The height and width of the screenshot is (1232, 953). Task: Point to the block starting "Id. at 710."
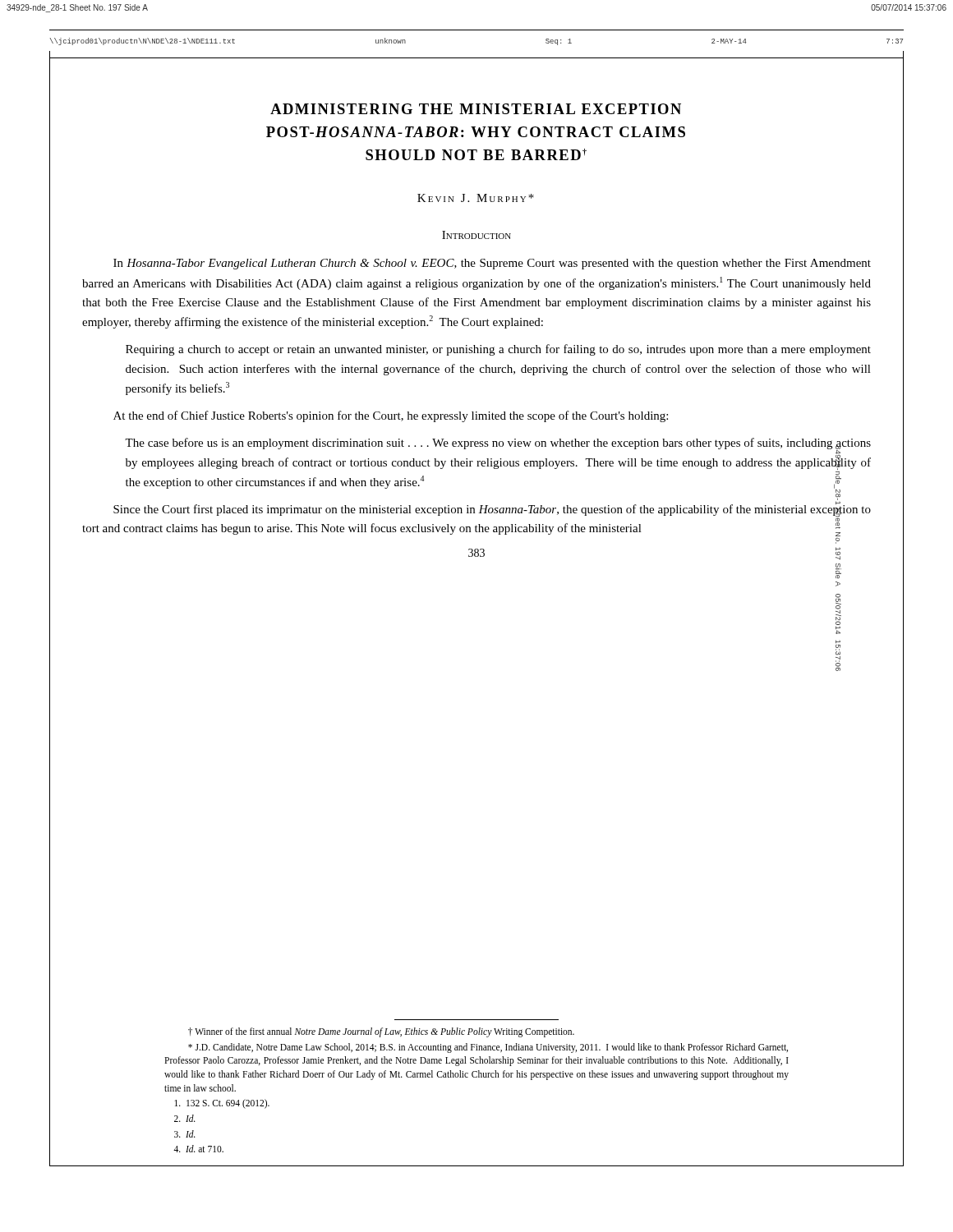(x=199, y=1149)
